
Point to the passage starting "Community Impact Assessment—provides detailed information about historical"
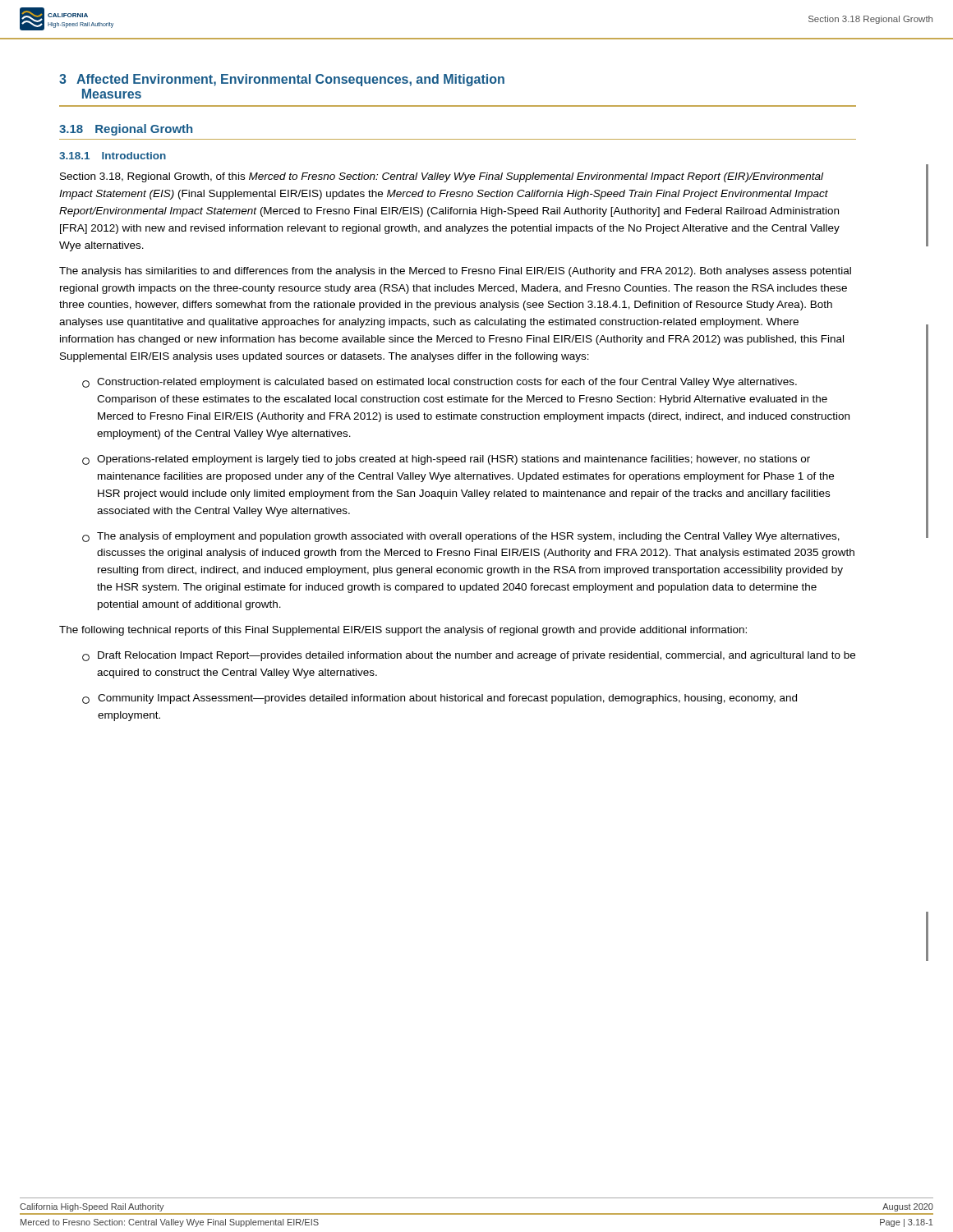[x=469, y=707]
